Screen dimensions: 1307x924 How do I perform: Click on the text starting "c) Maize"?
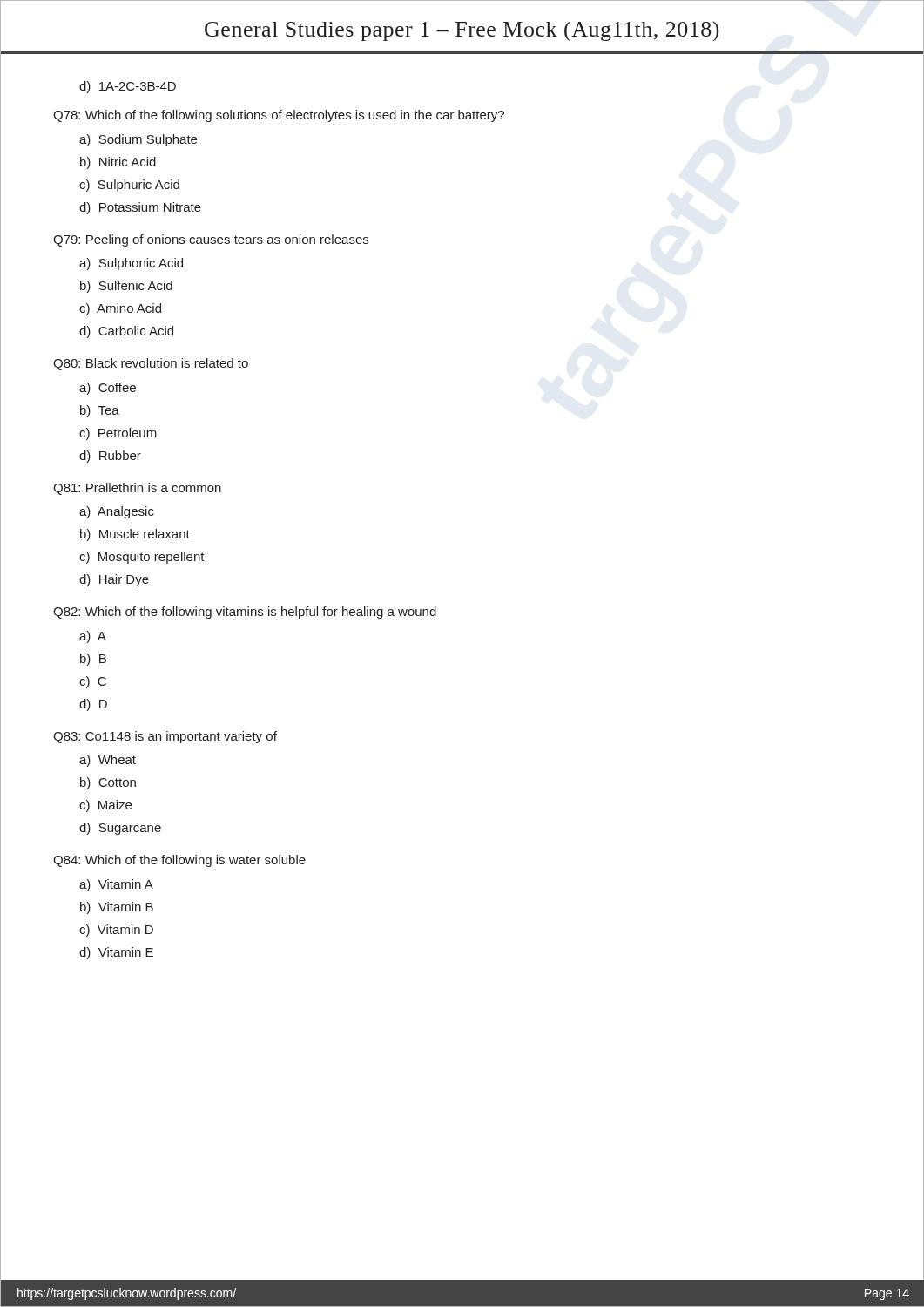click(106, 805)
